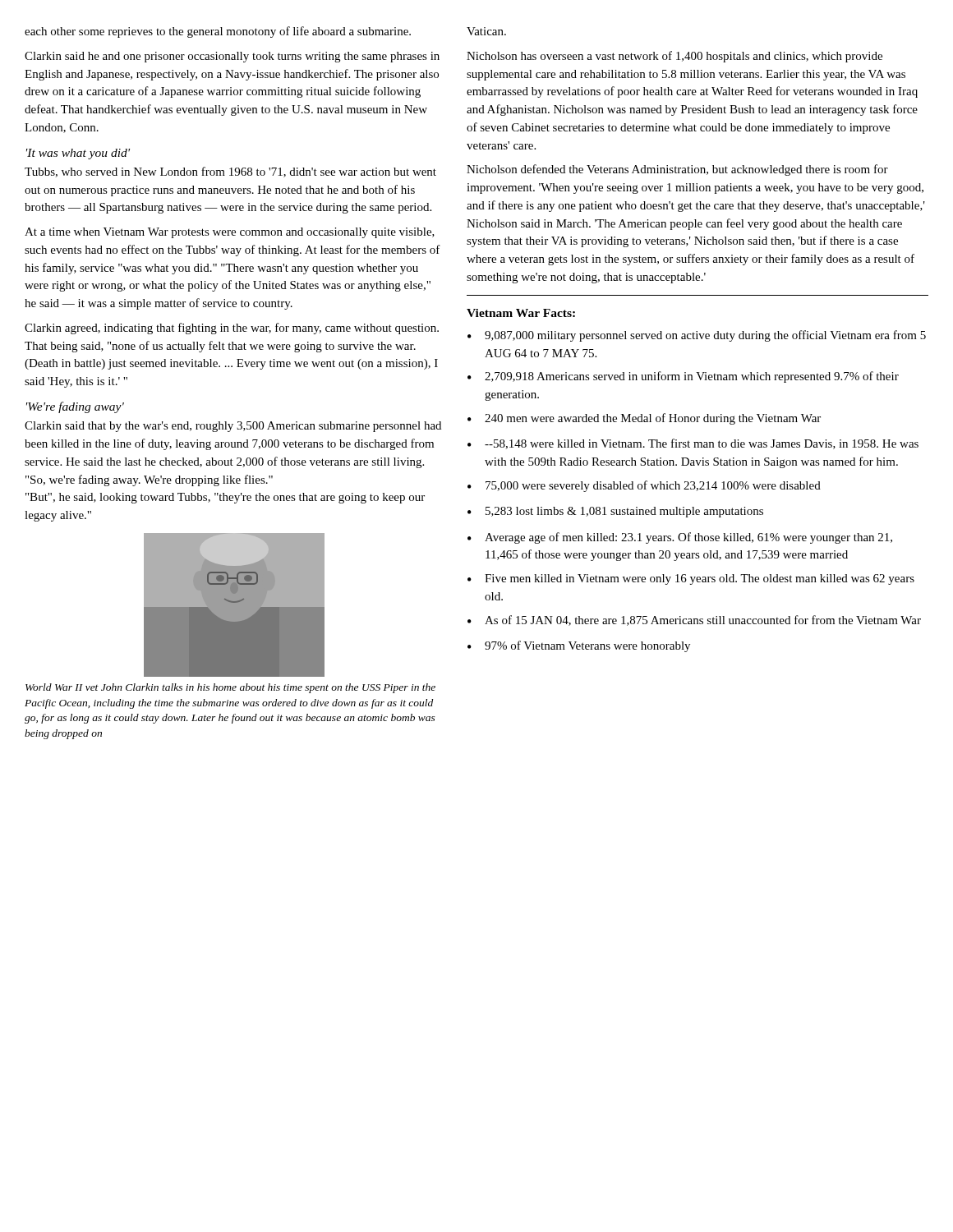Click the passage that begins "• Average age of men killed: 23.1 years."
953x1232 pixels.
[698, 547]
